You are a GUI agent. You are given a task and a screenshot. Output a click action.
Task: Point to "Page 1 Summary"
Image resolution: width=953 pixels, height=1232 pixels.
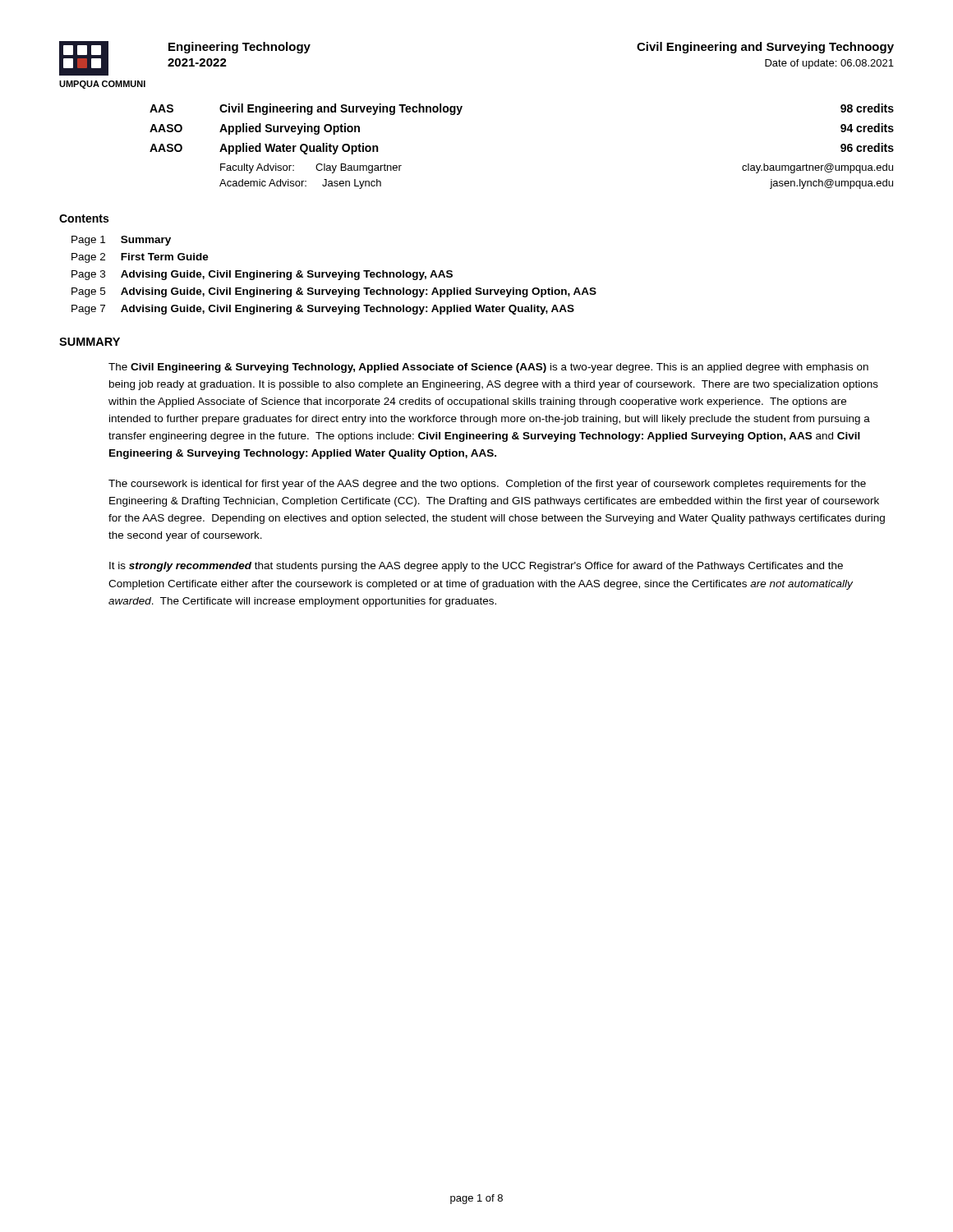coord(121,241)
